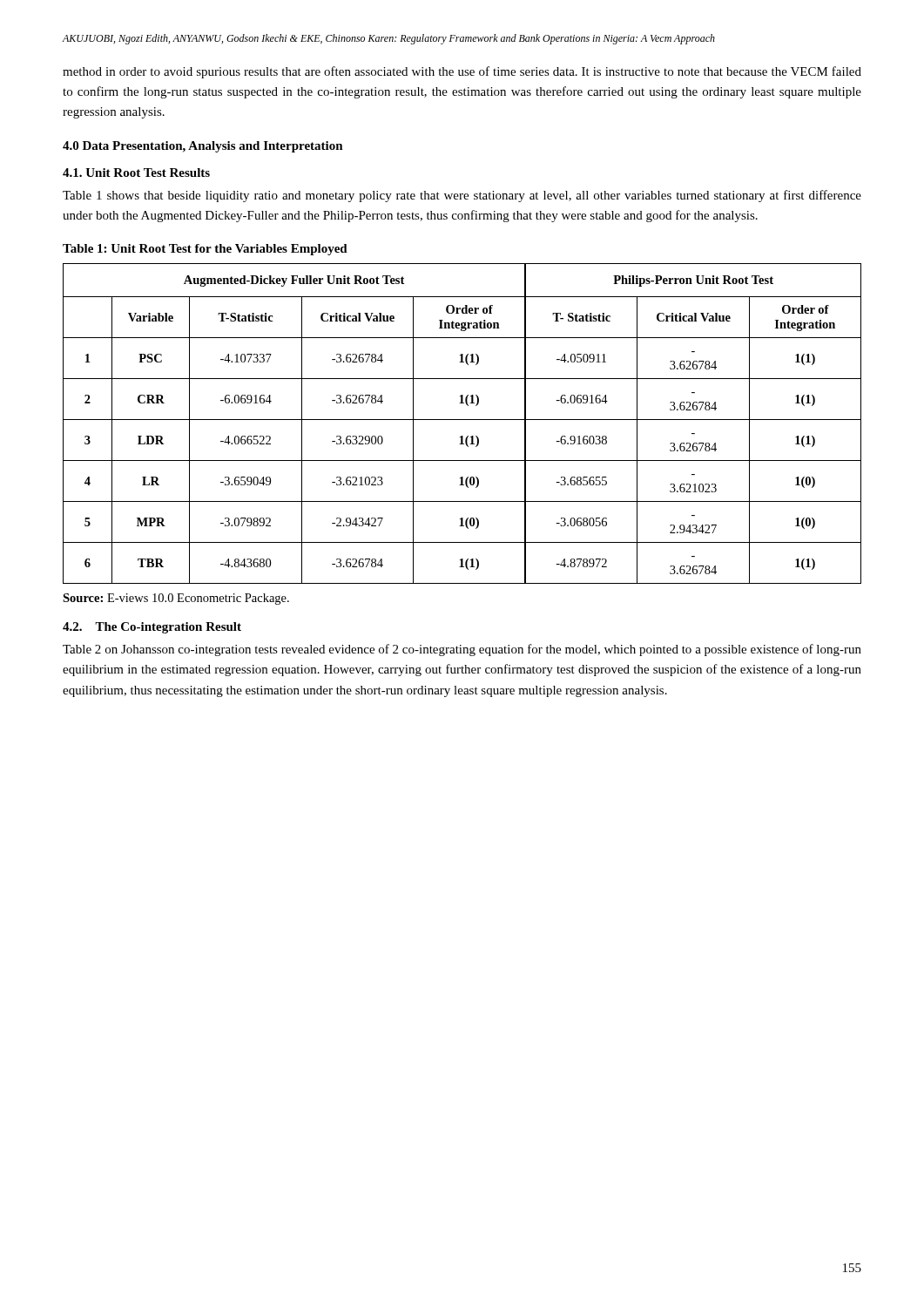924x1307 pixels.
Task: Find the block starting "Source: E-views 10.0 Econometric"
Action: tap(176, 598)
